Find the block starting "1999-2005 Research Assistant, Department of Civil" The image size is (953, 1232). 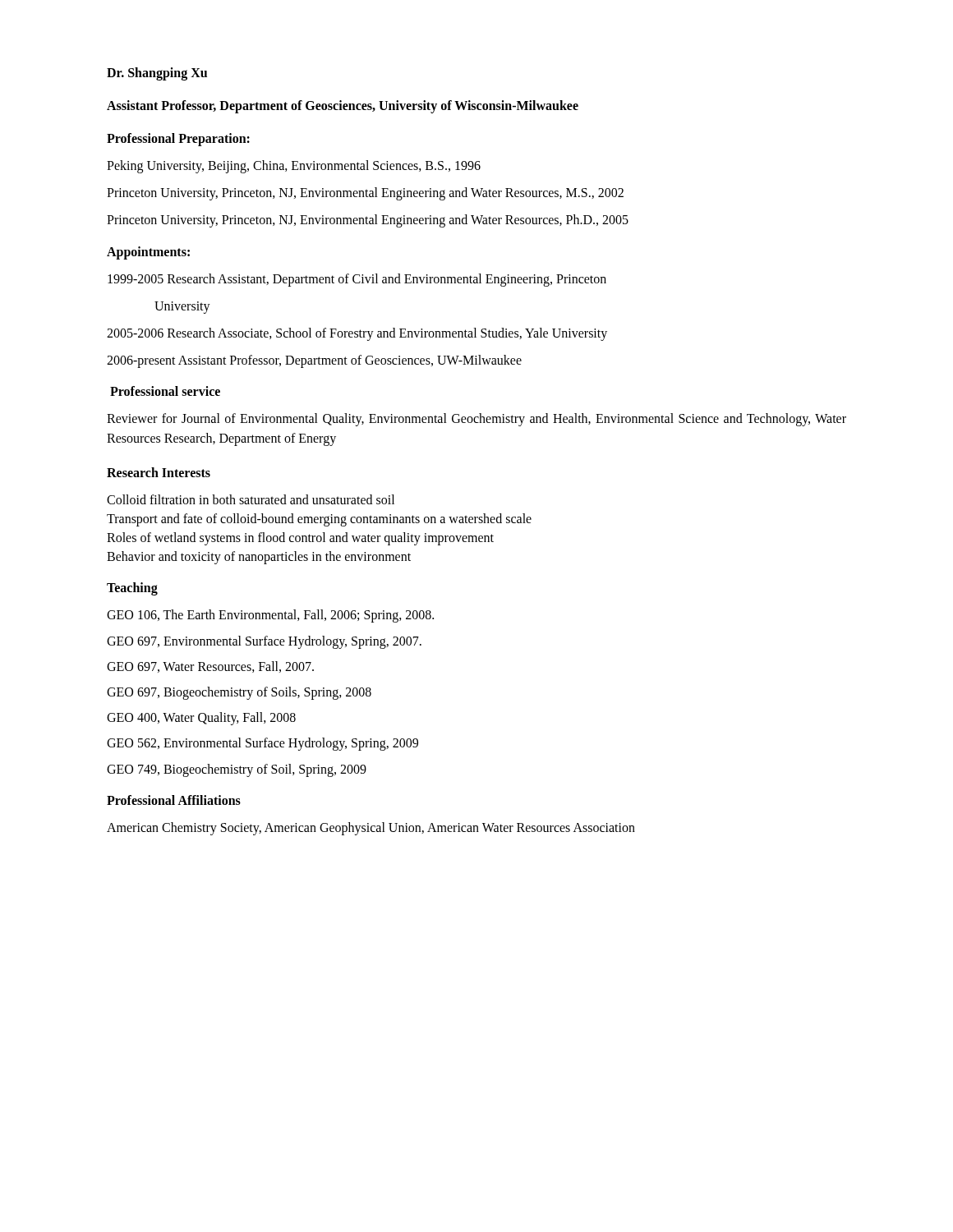pyautogui.click(x=476, y=292)
